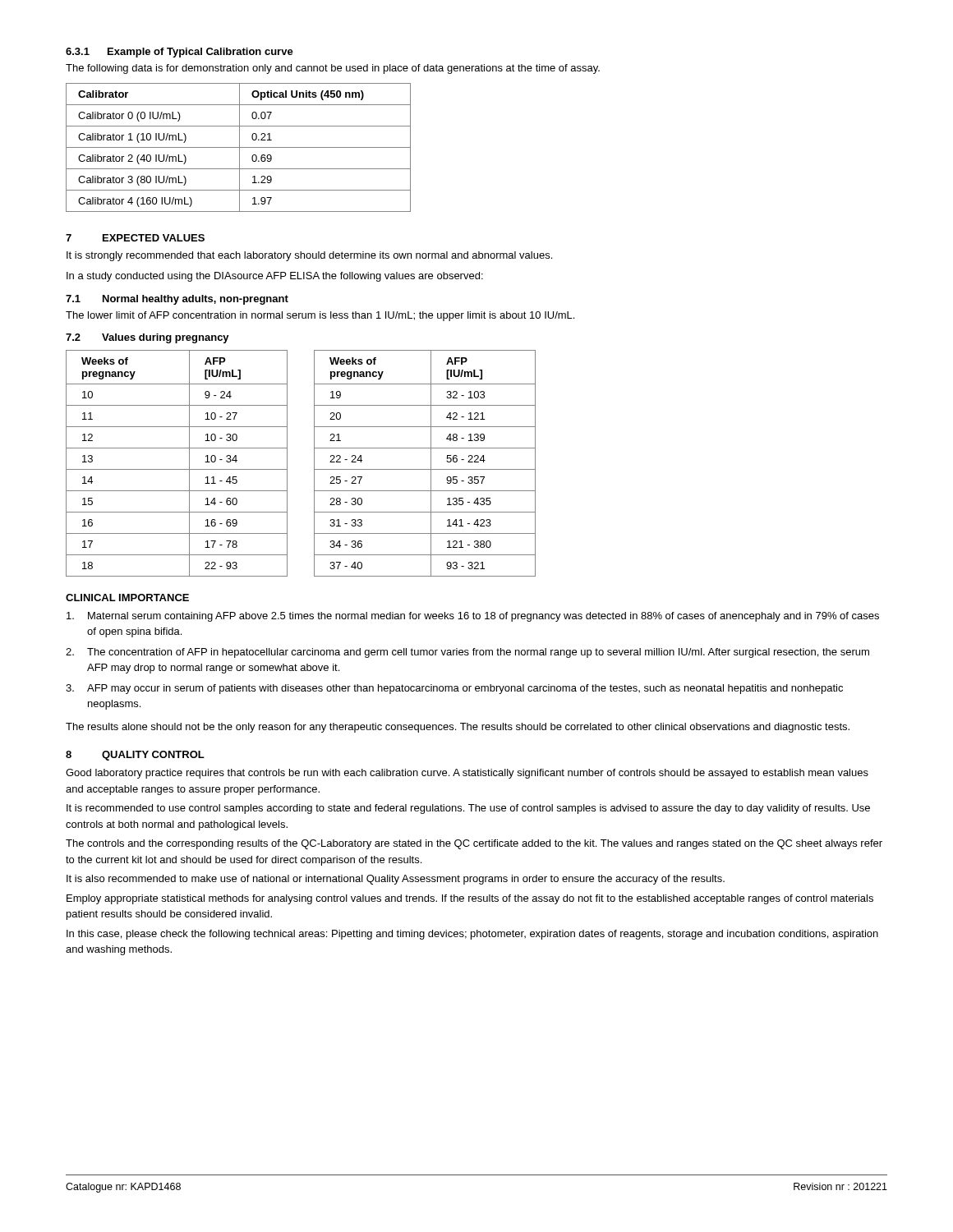Select the section header with the text "CLINICAL IMPORTANCE"
This screenshot has width=953, height=1232.
128,598
